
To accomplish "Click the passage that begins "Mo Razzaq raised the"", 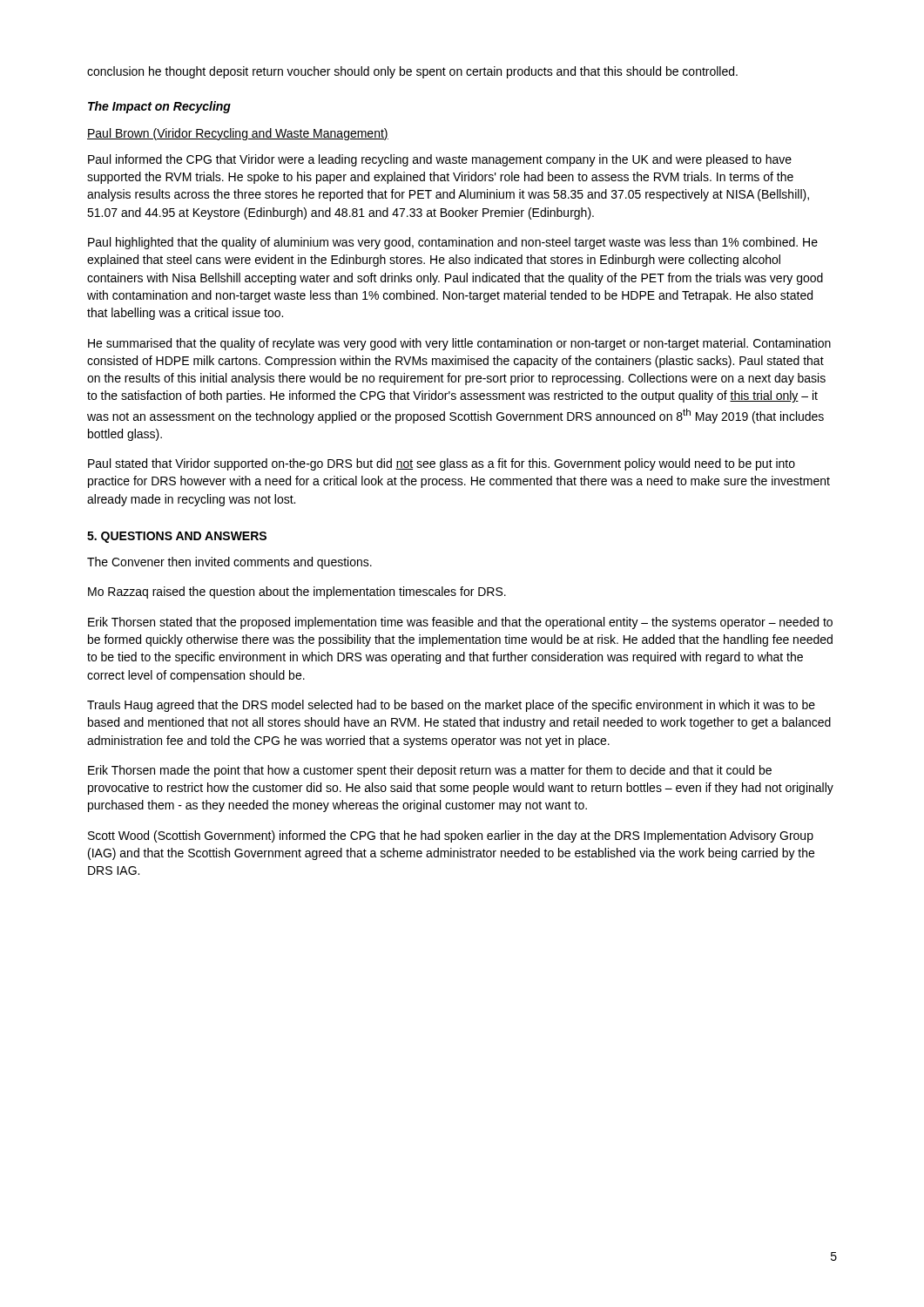I will click(297, 592).
